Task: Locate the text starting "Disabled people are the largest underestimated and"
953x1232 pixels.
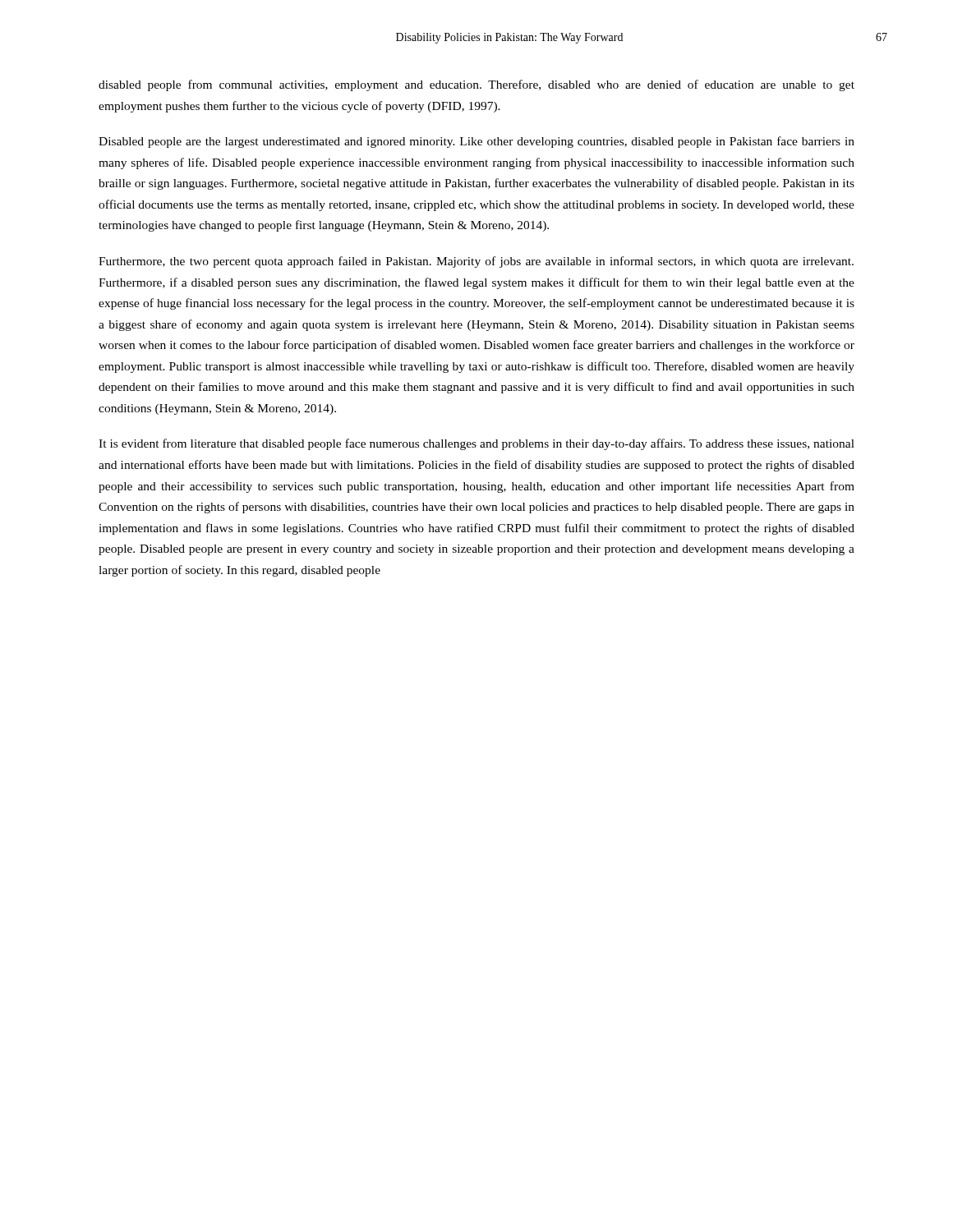Action: pyautogui.click(x=476, y=183)
